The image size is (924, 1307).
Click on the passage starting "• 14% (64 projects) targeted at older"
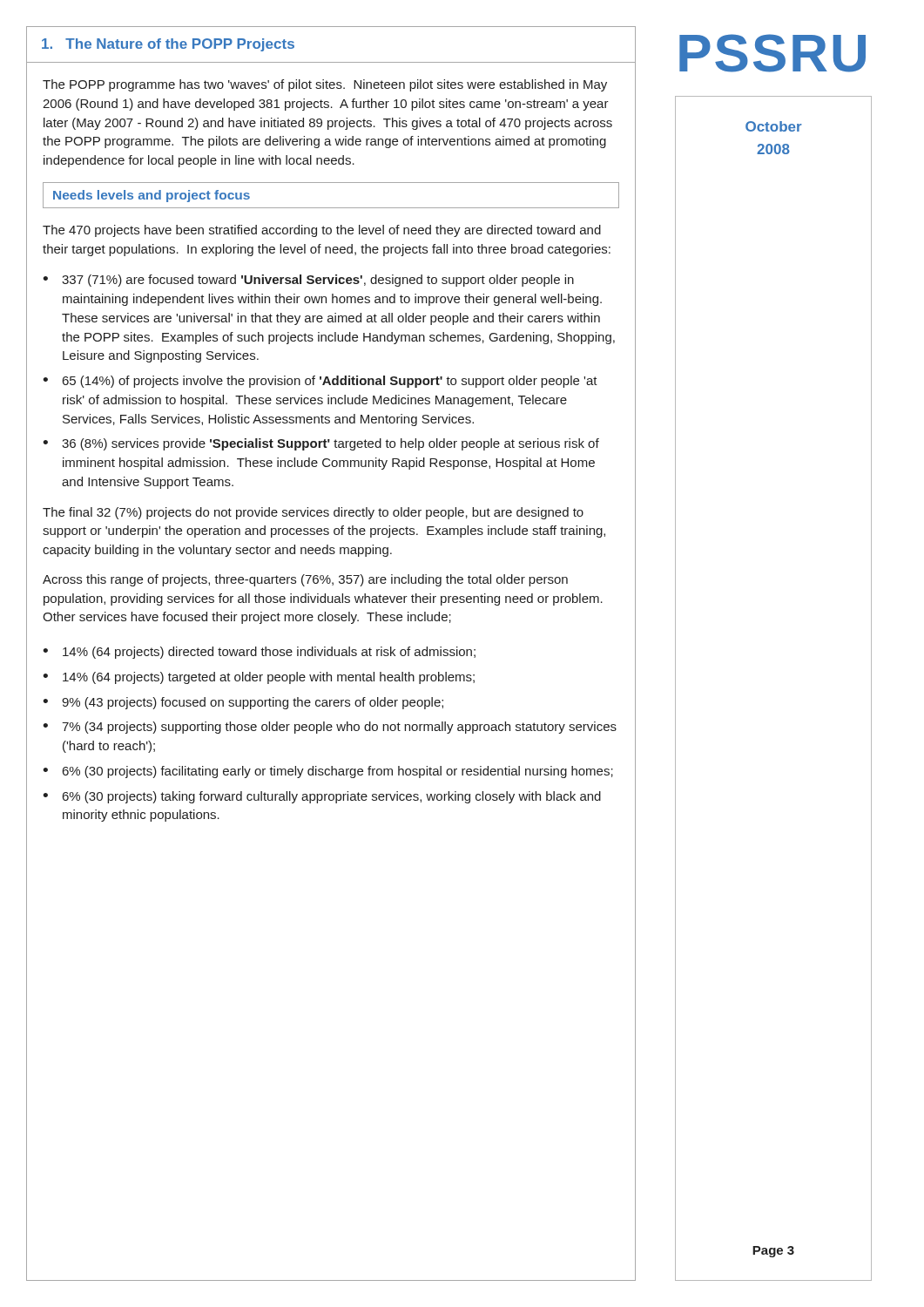coord(331,677)
